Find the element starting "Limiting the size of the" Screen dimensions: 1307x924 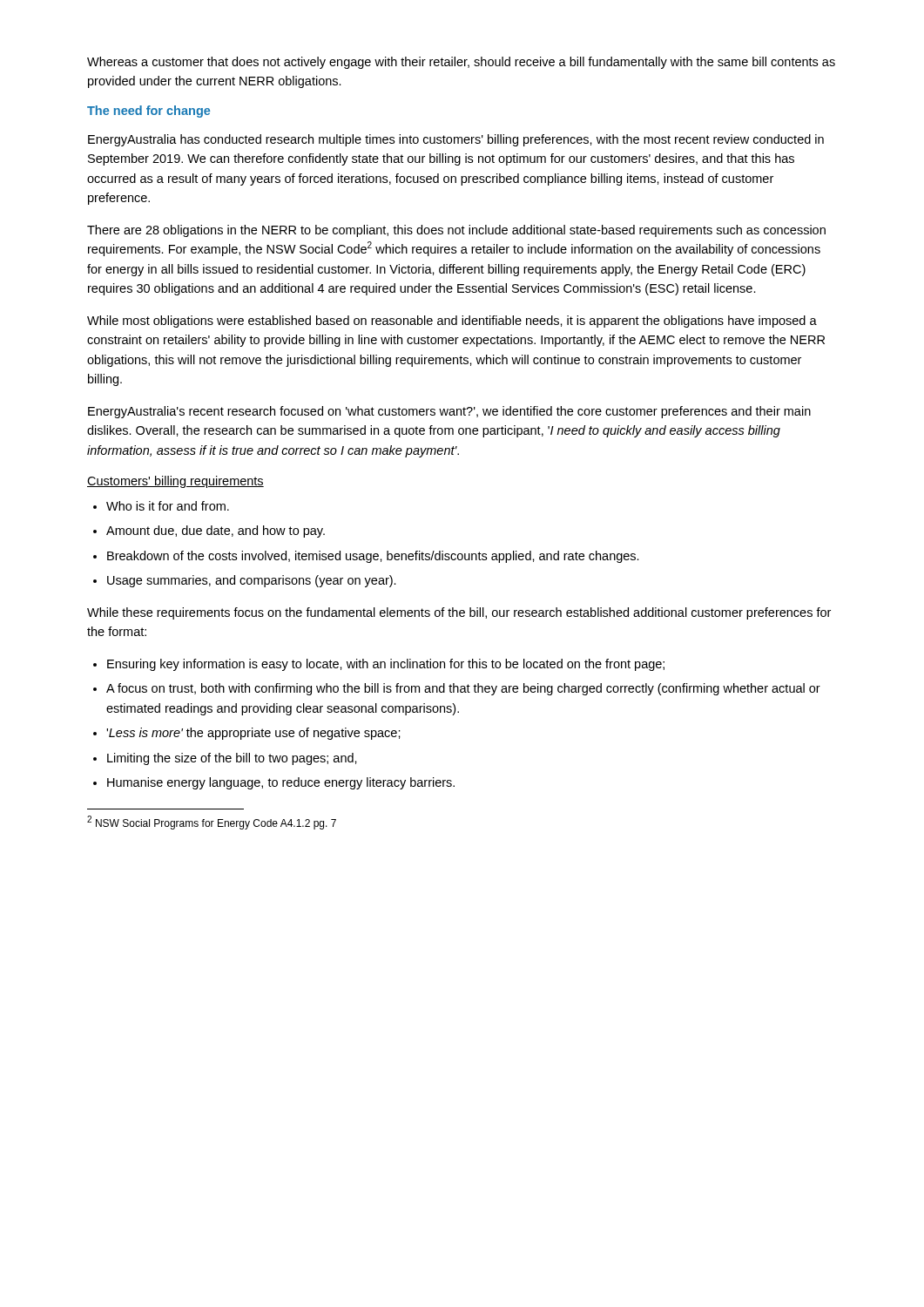point(232,758)
